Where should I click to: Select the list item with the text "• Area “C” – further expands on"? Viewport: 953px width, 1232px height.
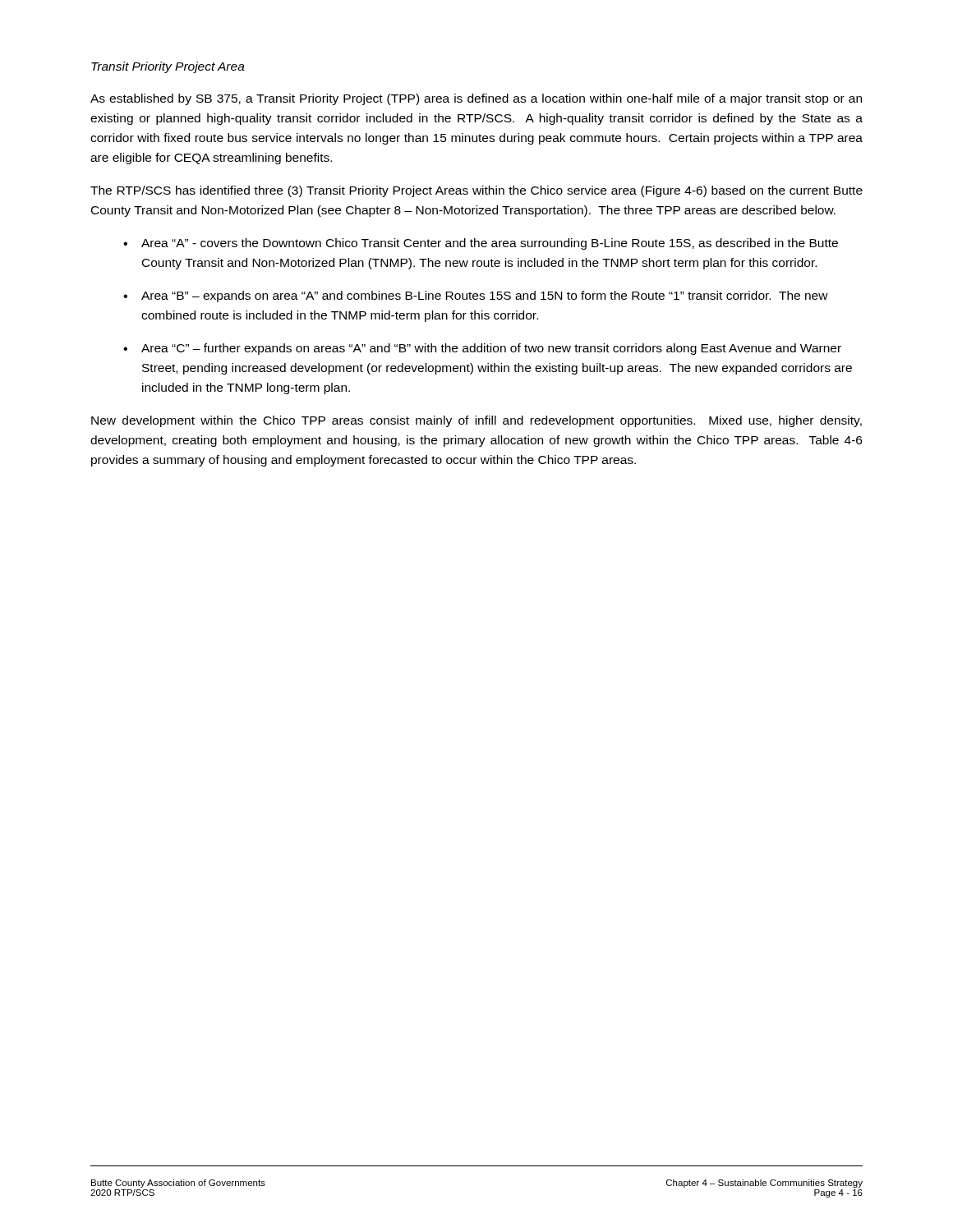click(493, 368)
